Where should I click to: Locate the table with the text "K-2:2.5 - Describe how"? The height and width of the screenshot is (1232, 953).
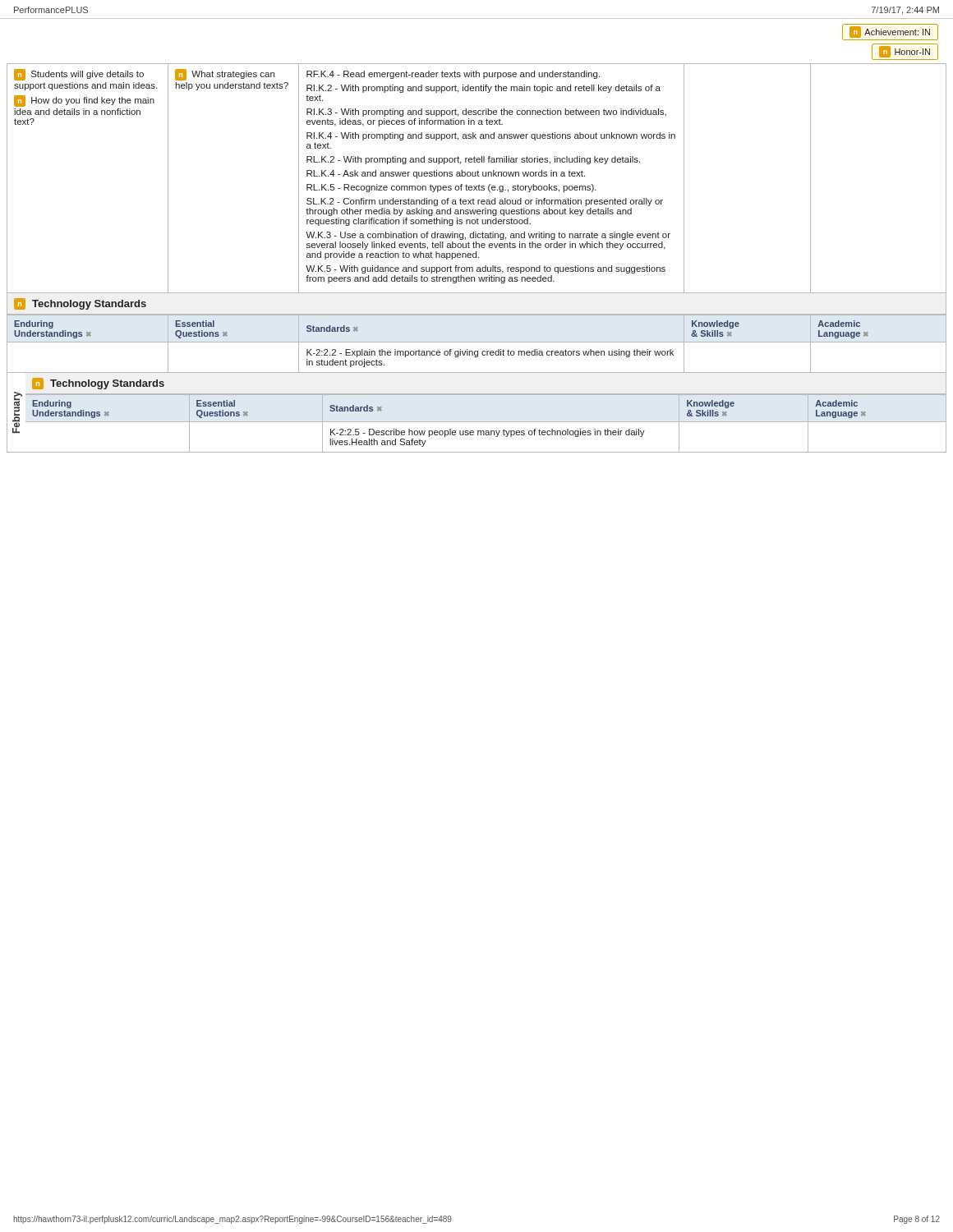pyautogui.click(x=486, y=423)
